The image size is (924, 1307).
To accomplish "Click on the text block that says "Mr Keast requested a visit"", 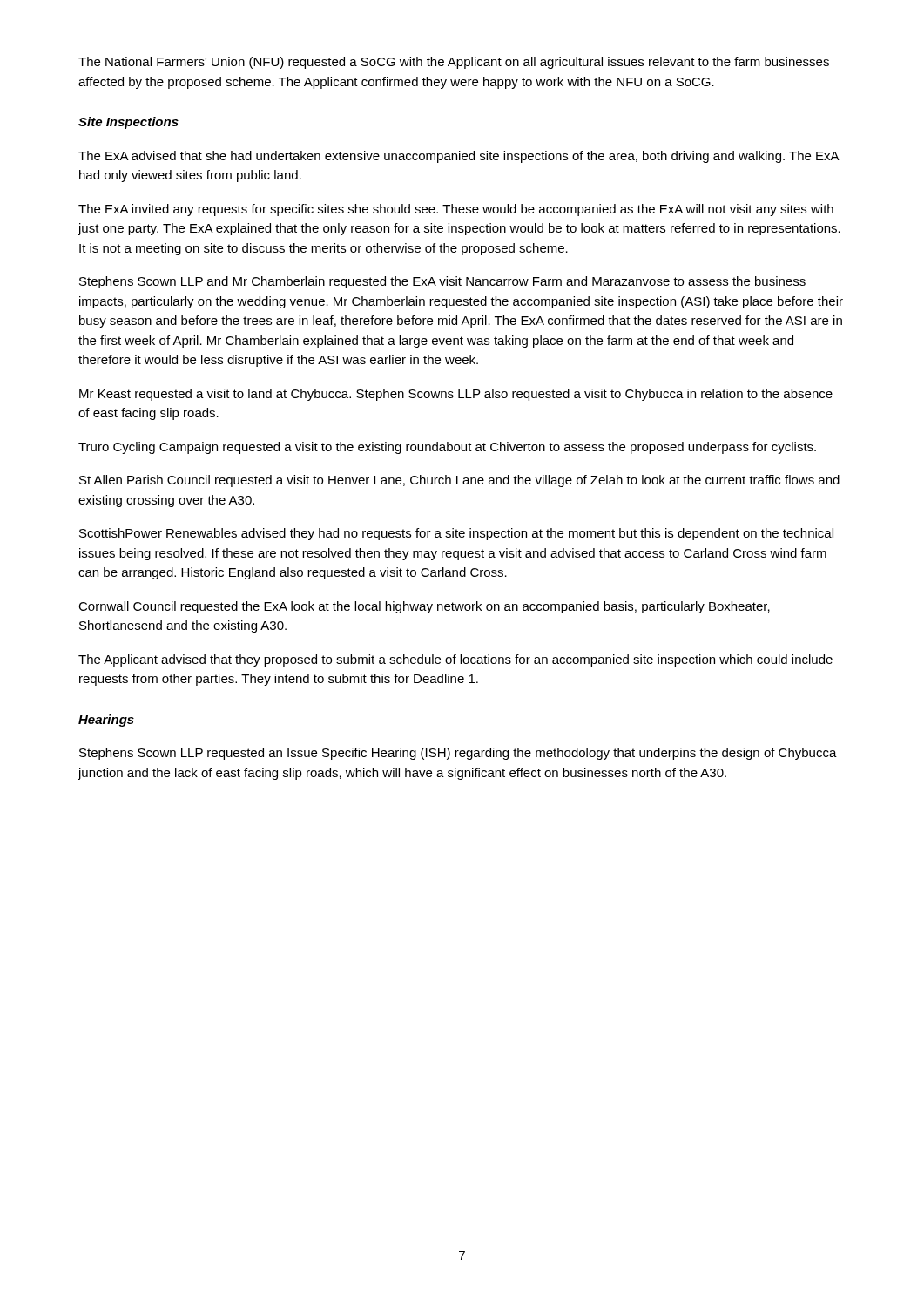I will (x=455, y=403).
